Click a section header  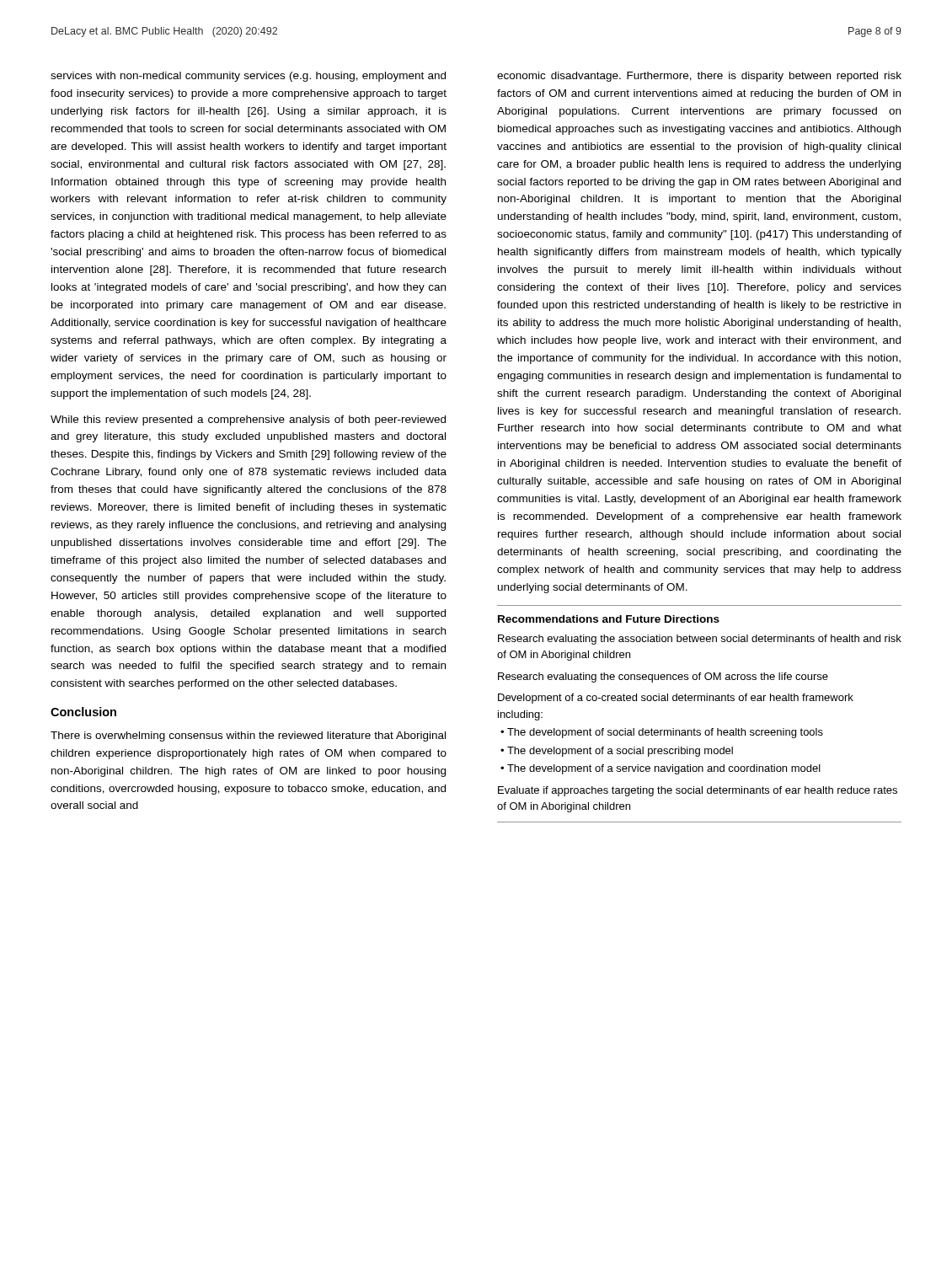(249, 713)
